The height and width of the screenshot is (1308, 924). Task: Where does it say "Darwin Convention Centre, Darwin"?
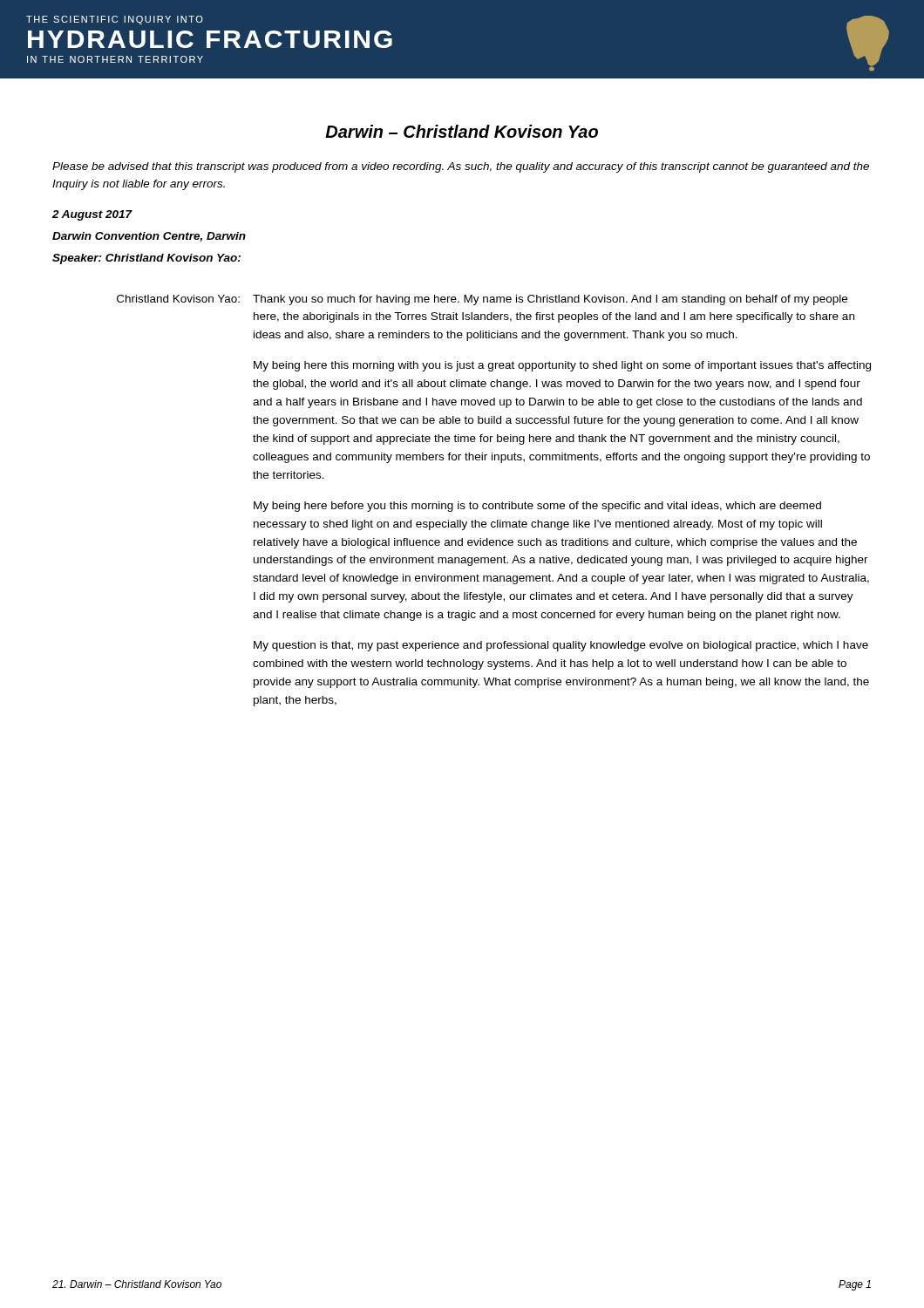[x=149, y=235]
